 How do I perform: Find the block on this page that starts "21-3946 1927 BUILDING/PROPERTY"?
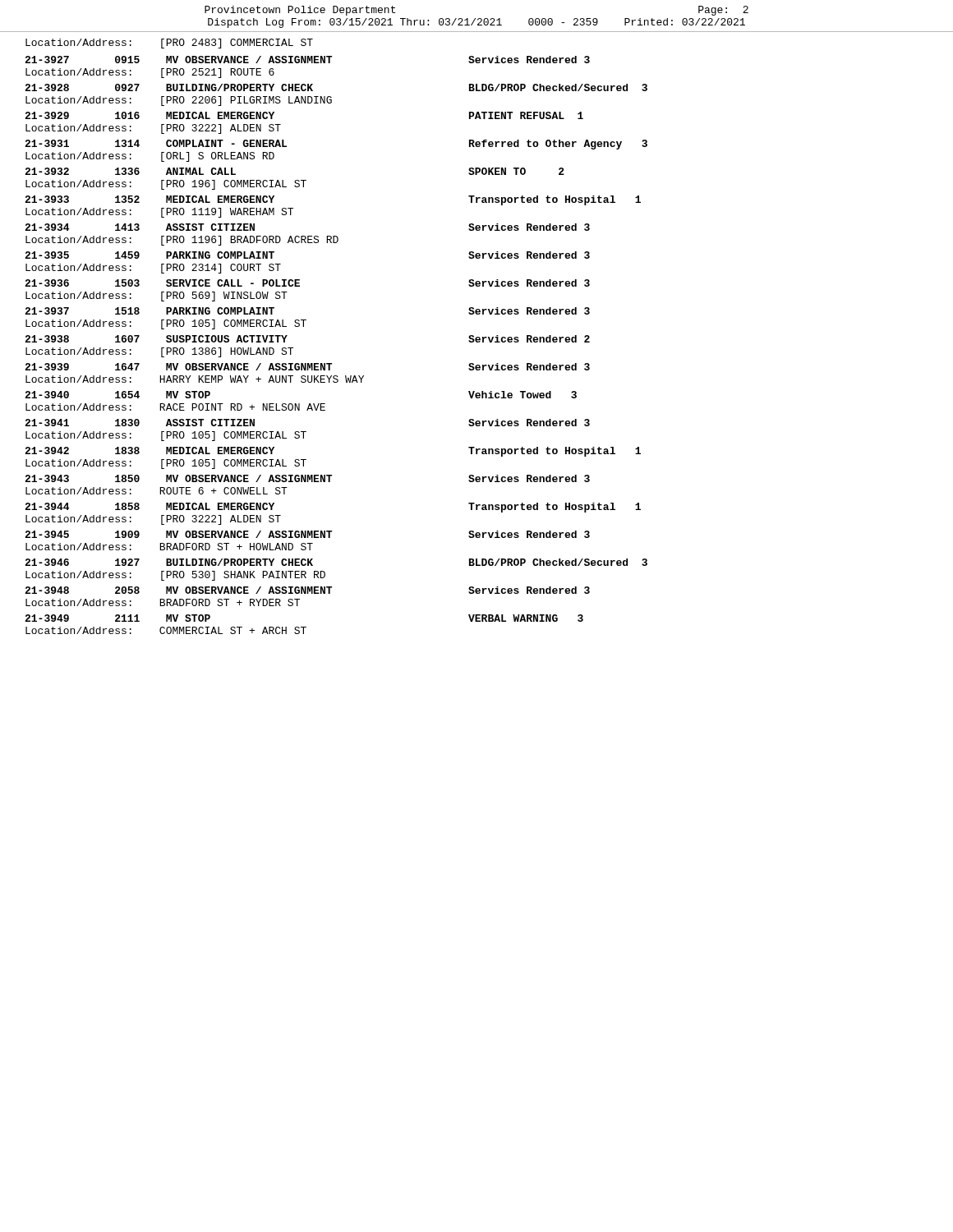(476, 569)
